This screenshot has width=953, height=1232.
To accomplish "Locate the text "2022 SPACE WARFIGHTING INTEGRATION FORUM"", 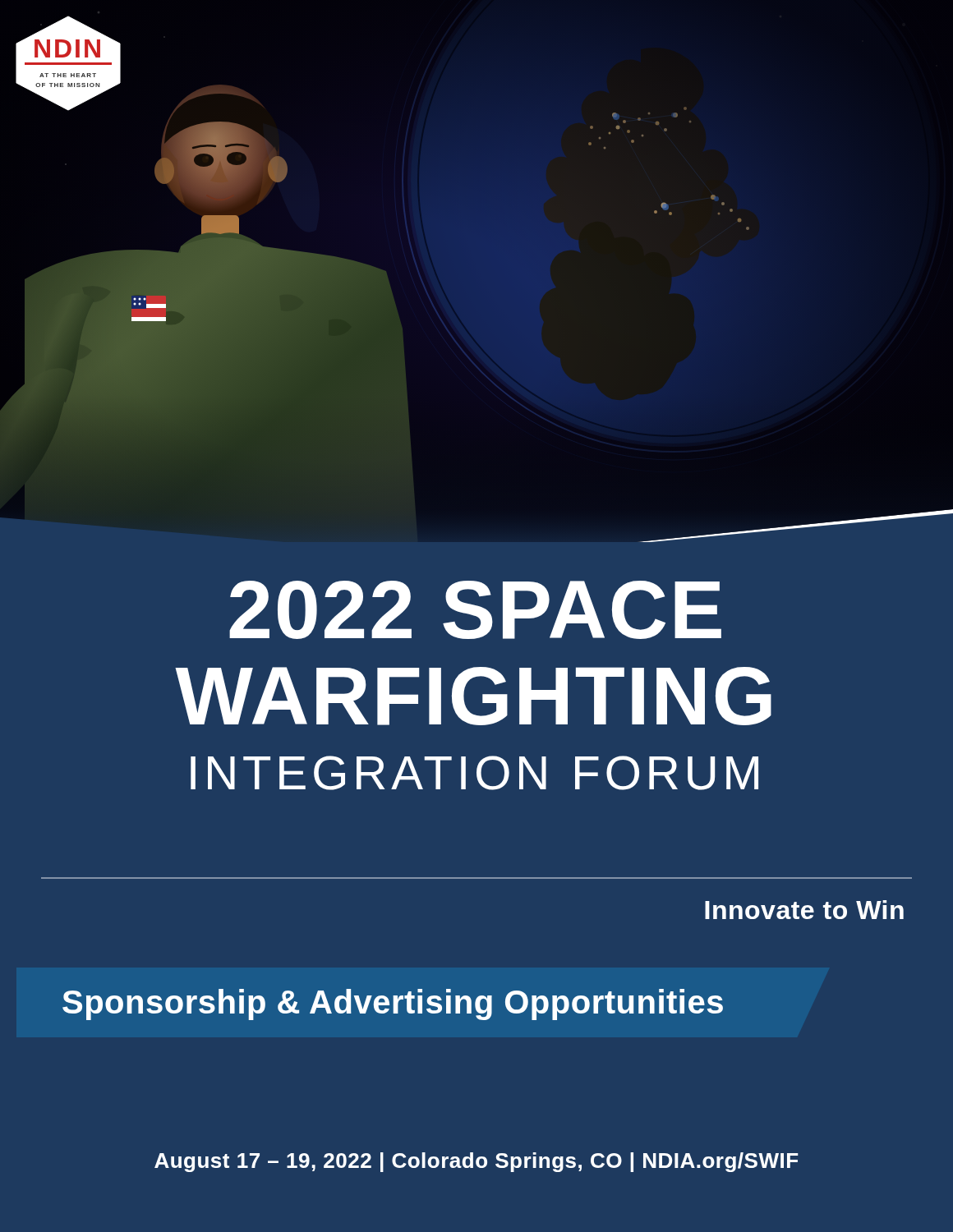I will [x=476, y=684].
